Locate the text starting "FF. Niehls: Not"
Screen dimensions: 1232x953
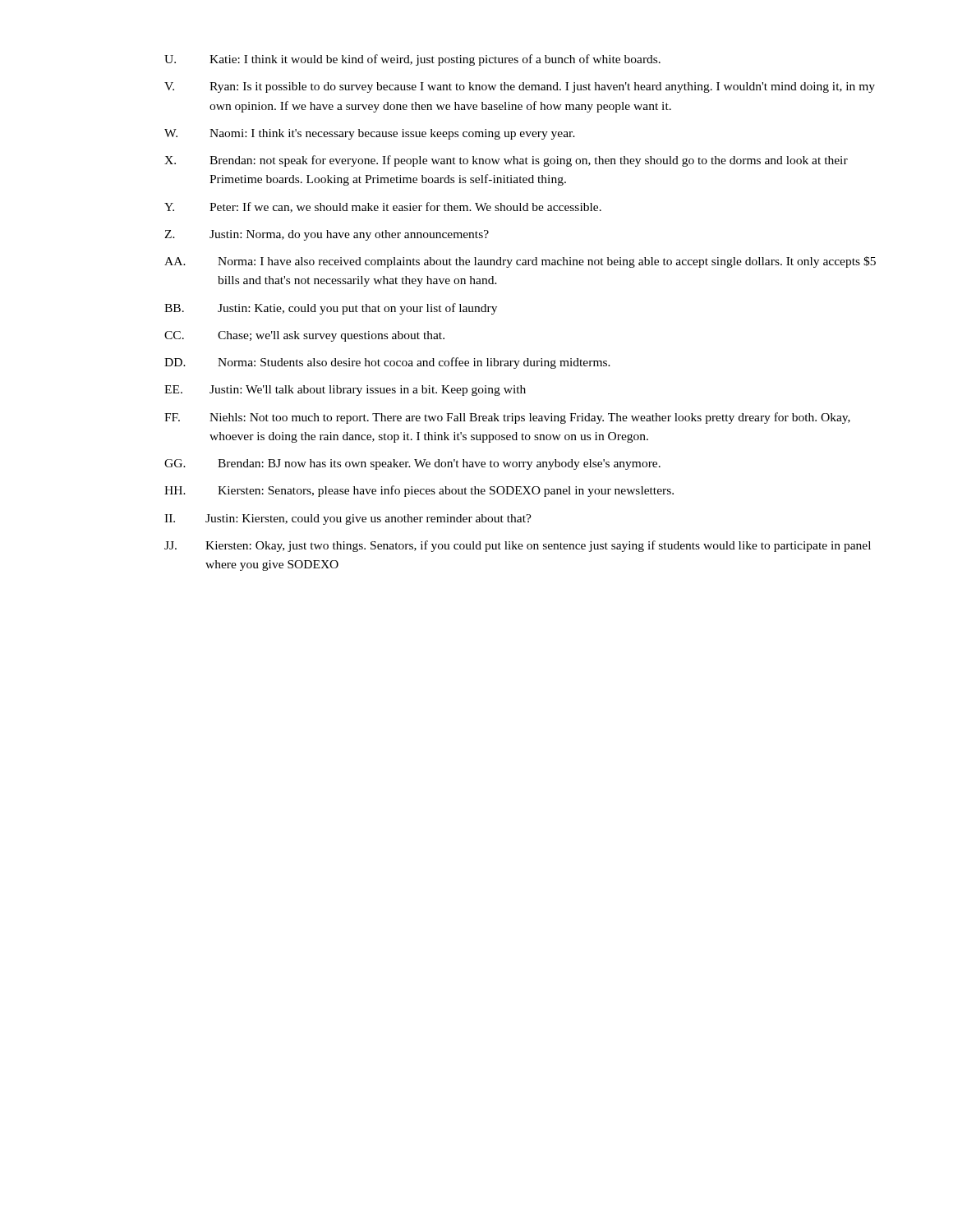[x=522, y=426]
